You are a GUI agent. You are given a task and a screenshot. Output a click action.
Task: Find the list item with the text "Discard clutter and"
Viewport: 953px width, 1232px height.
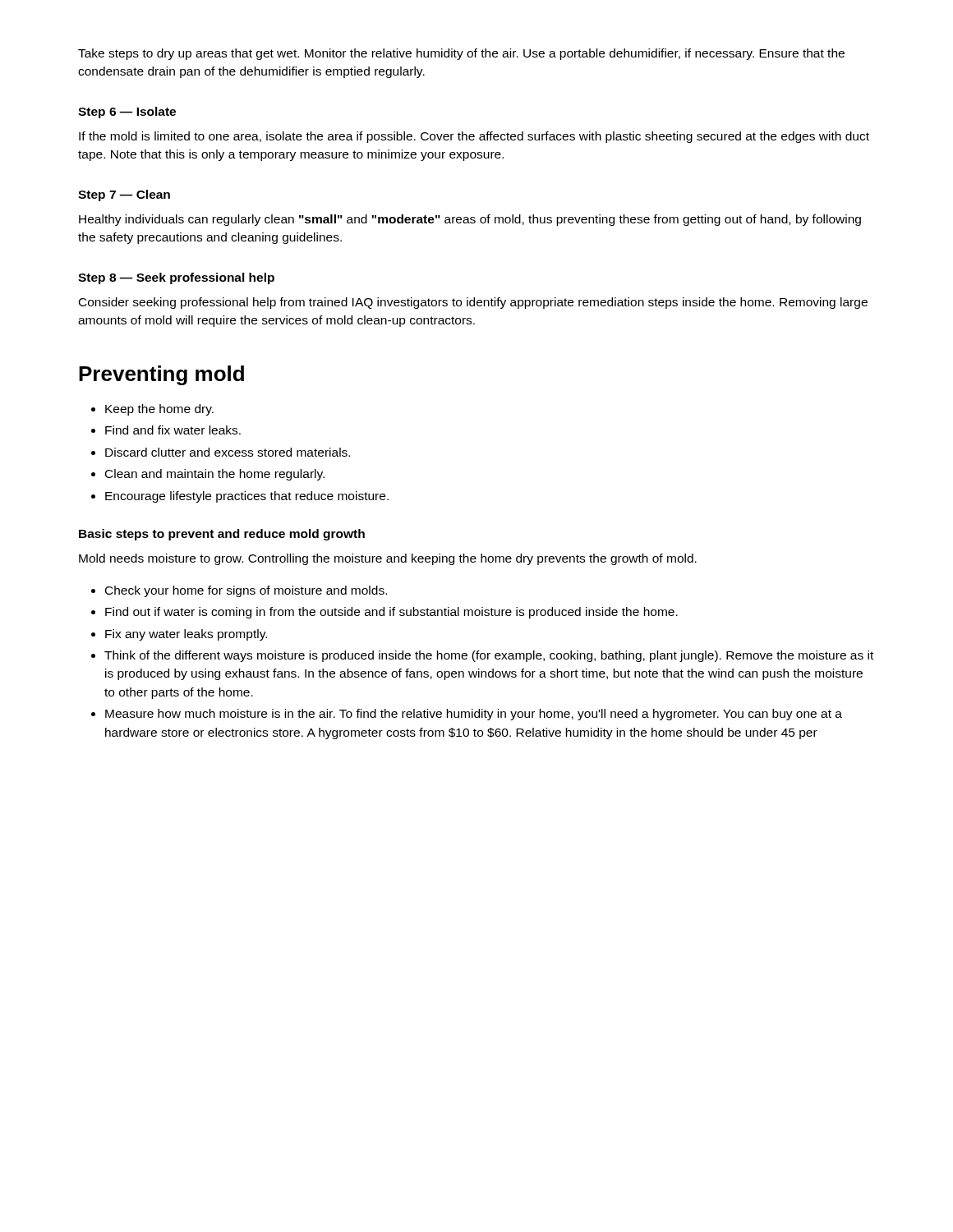[x=228, y=452]
